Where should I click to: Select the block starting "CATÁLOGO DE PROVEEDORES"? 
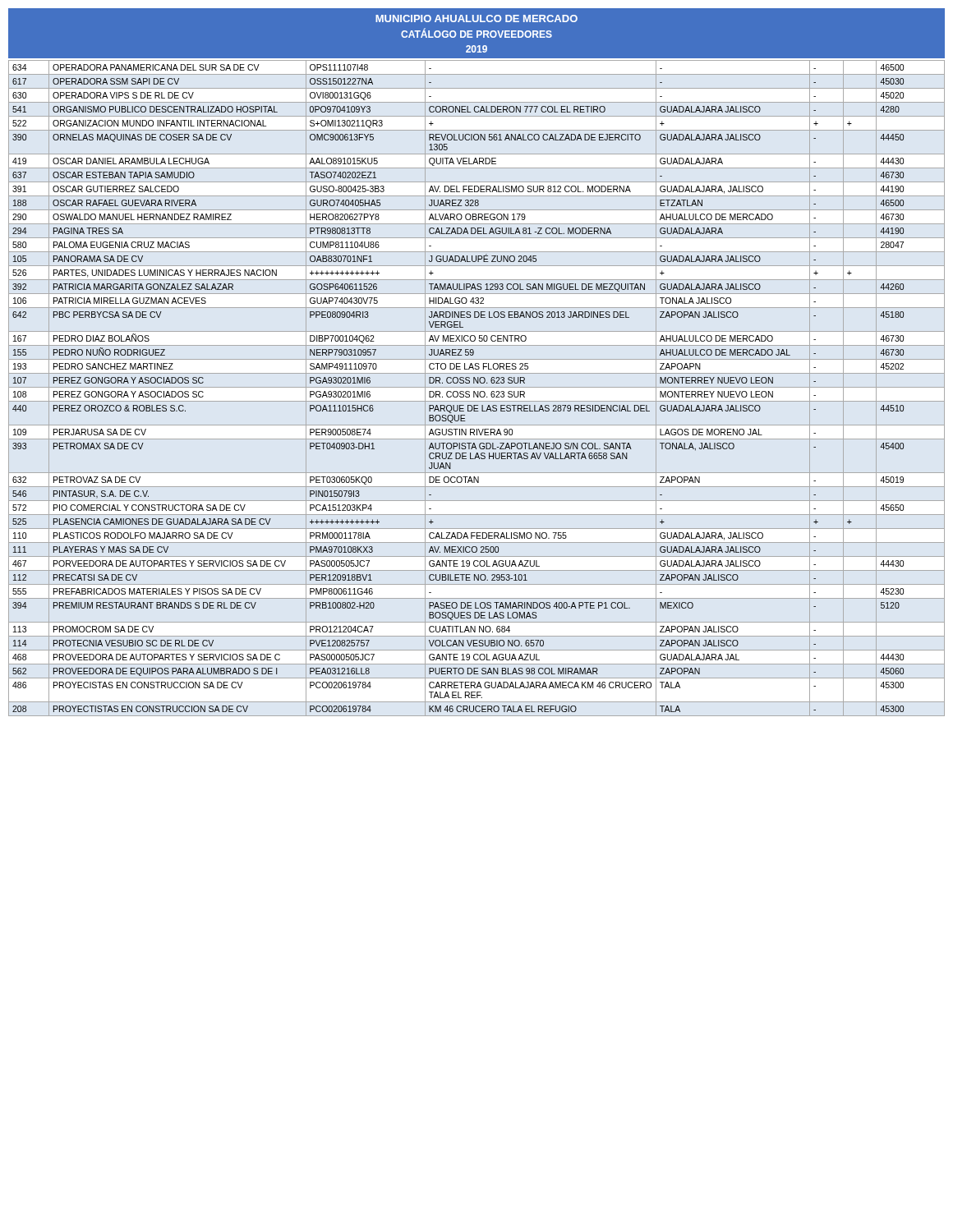(x=476, y=34)
